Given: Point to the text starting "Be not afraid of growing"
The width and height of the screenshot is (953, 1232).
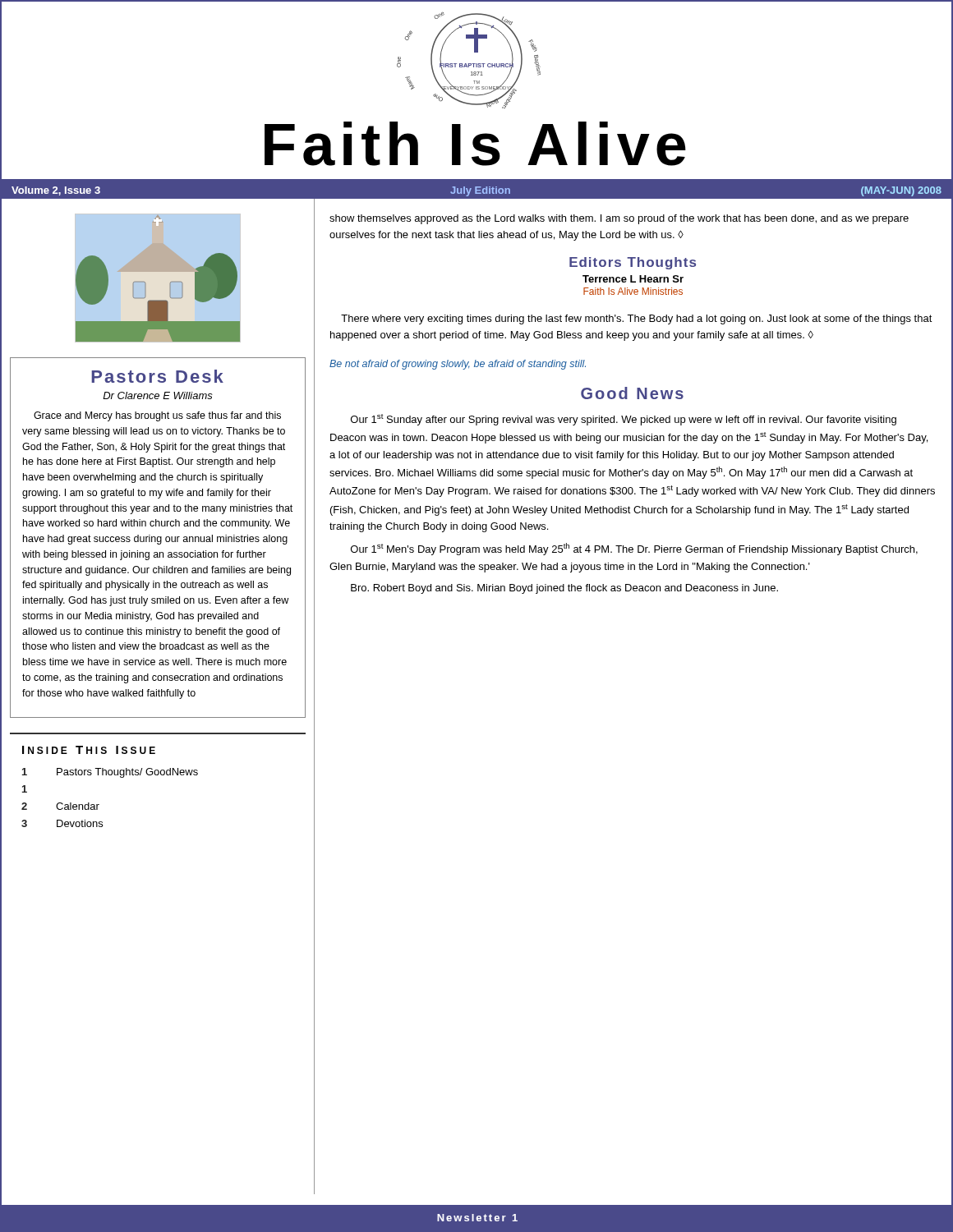Looking at the screenshot, I should [458, 364].
